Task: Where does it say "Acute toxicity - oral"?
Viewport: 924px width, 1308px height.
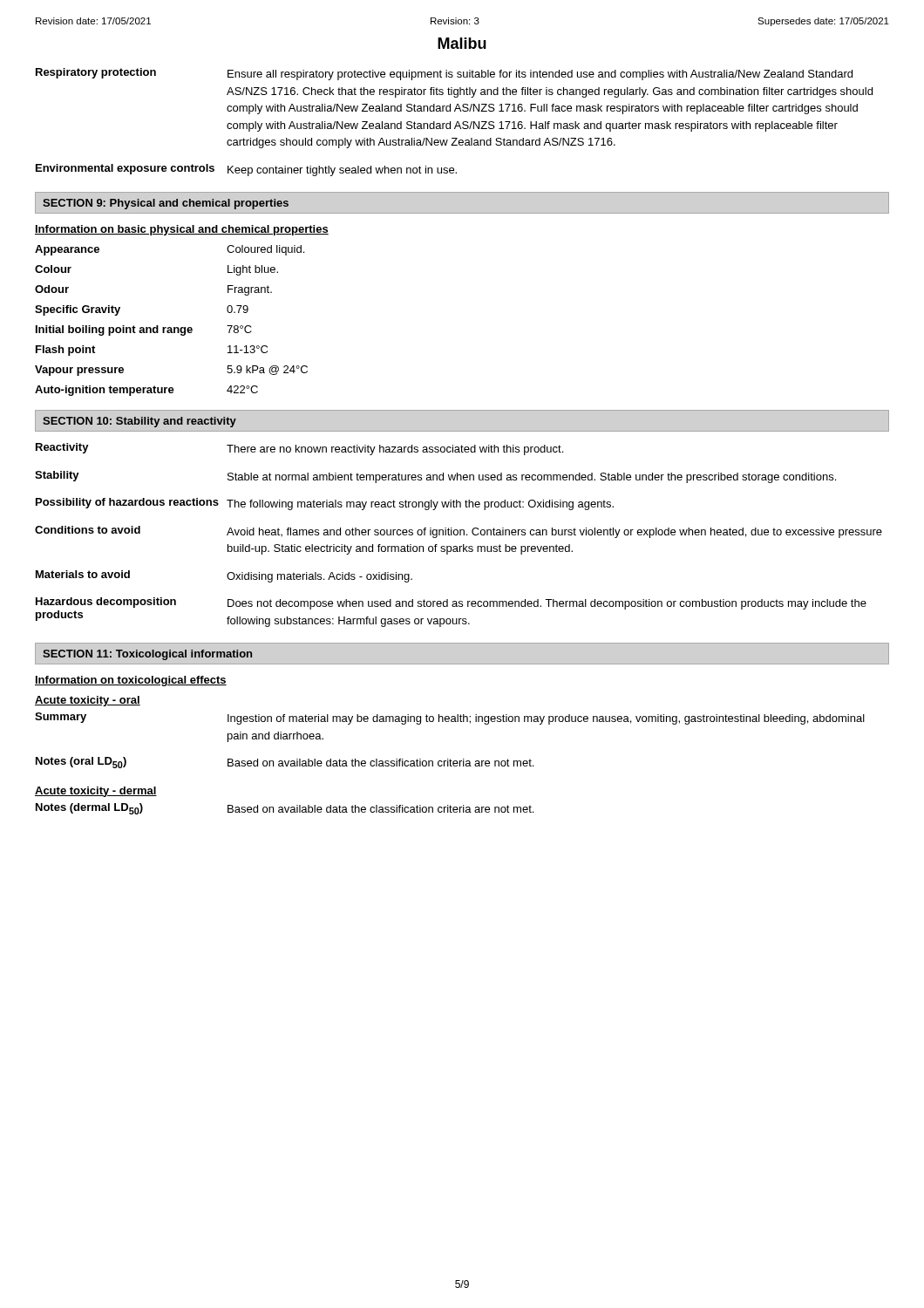Action: click(x=87, y=700)
